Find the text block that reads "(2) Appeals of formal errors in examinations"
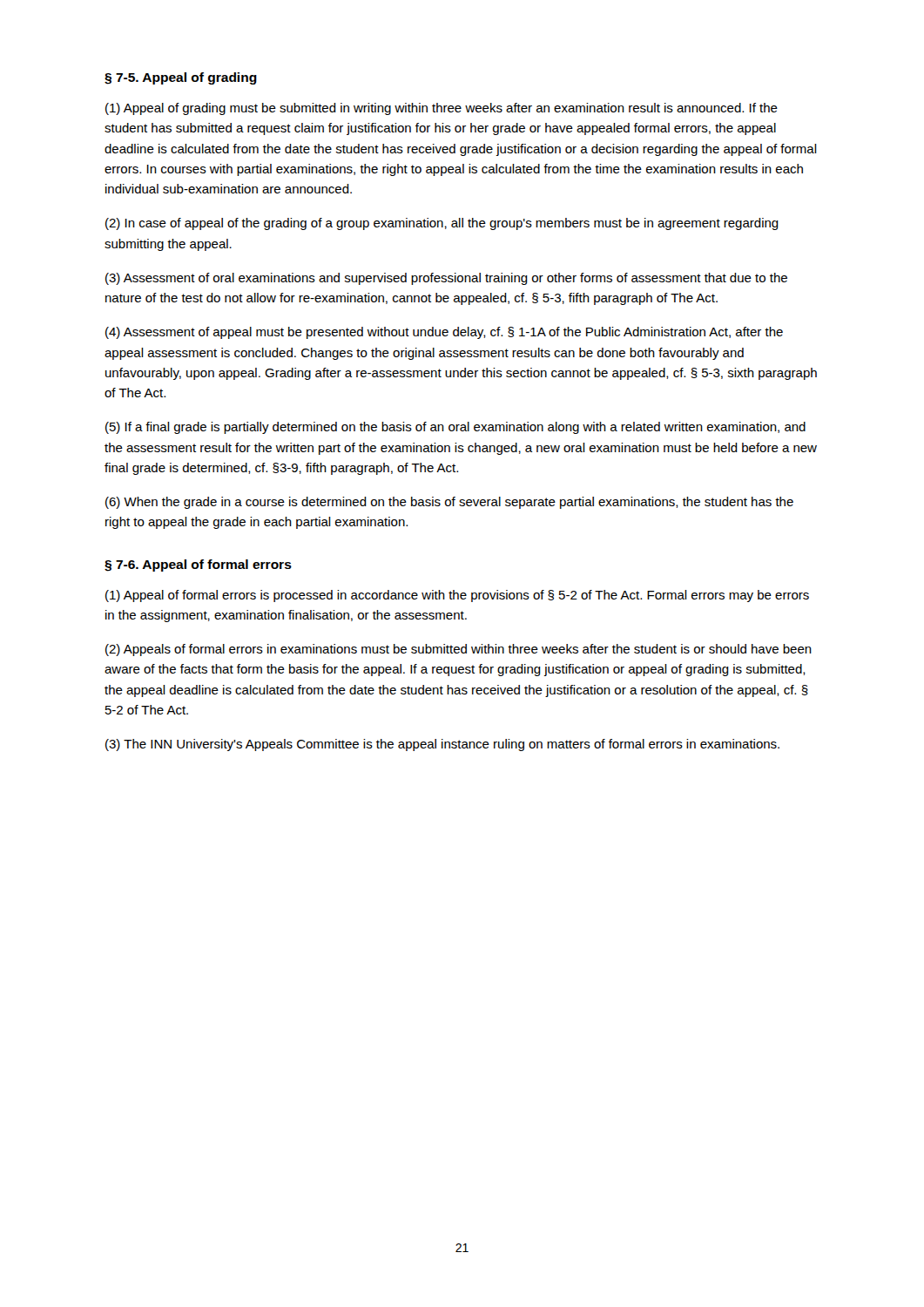 (x=458, y=679)
